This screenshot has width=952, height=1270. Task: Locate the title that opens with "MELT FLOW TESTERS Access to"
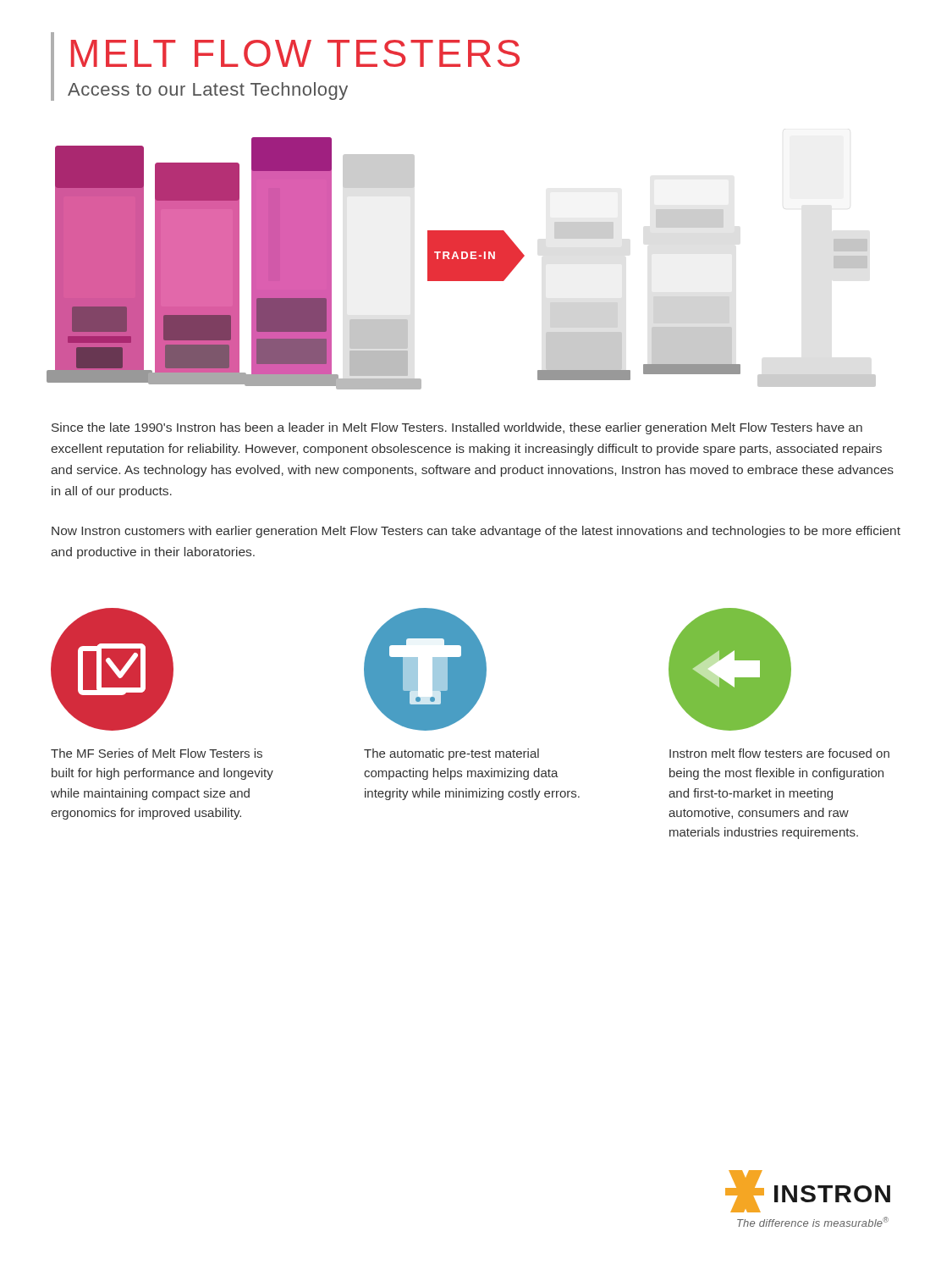coord(296,66)
